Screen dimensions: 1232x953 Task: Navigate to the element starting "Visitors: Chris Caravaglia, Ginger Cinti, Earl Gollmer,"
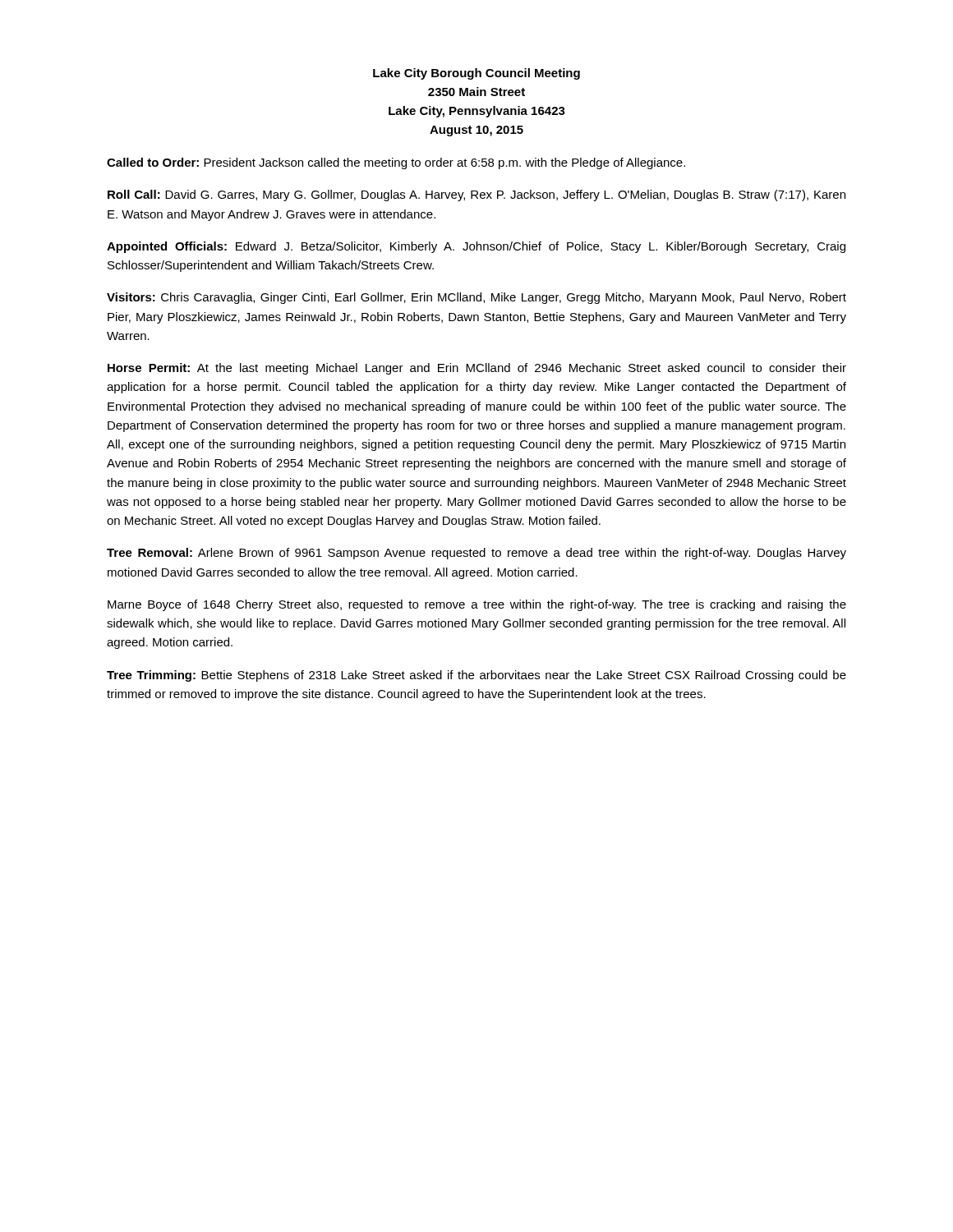click(x=476, y=316)
